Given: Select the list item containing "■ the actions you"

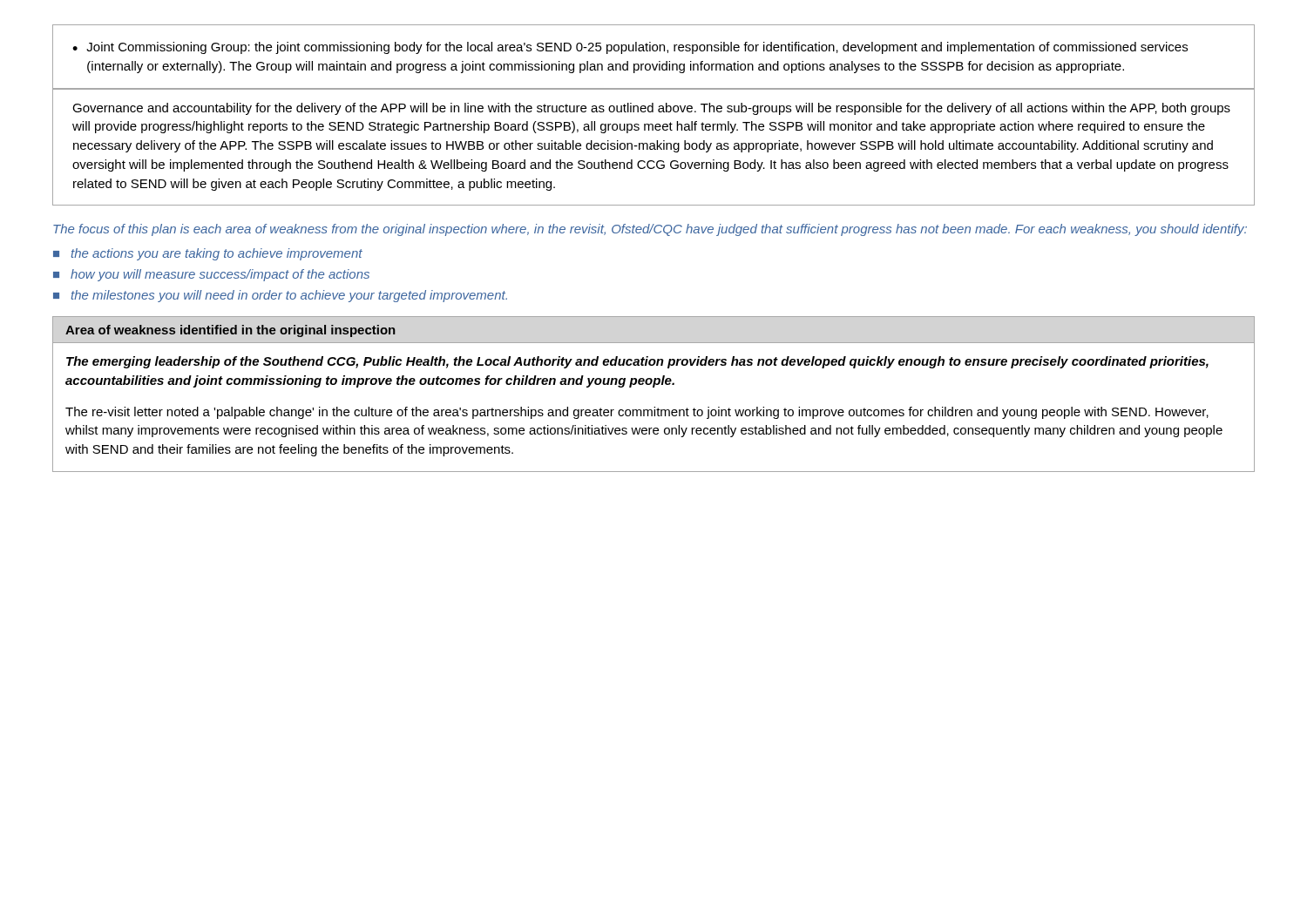Looking at the screenshot, I should (x=207, y=253).
